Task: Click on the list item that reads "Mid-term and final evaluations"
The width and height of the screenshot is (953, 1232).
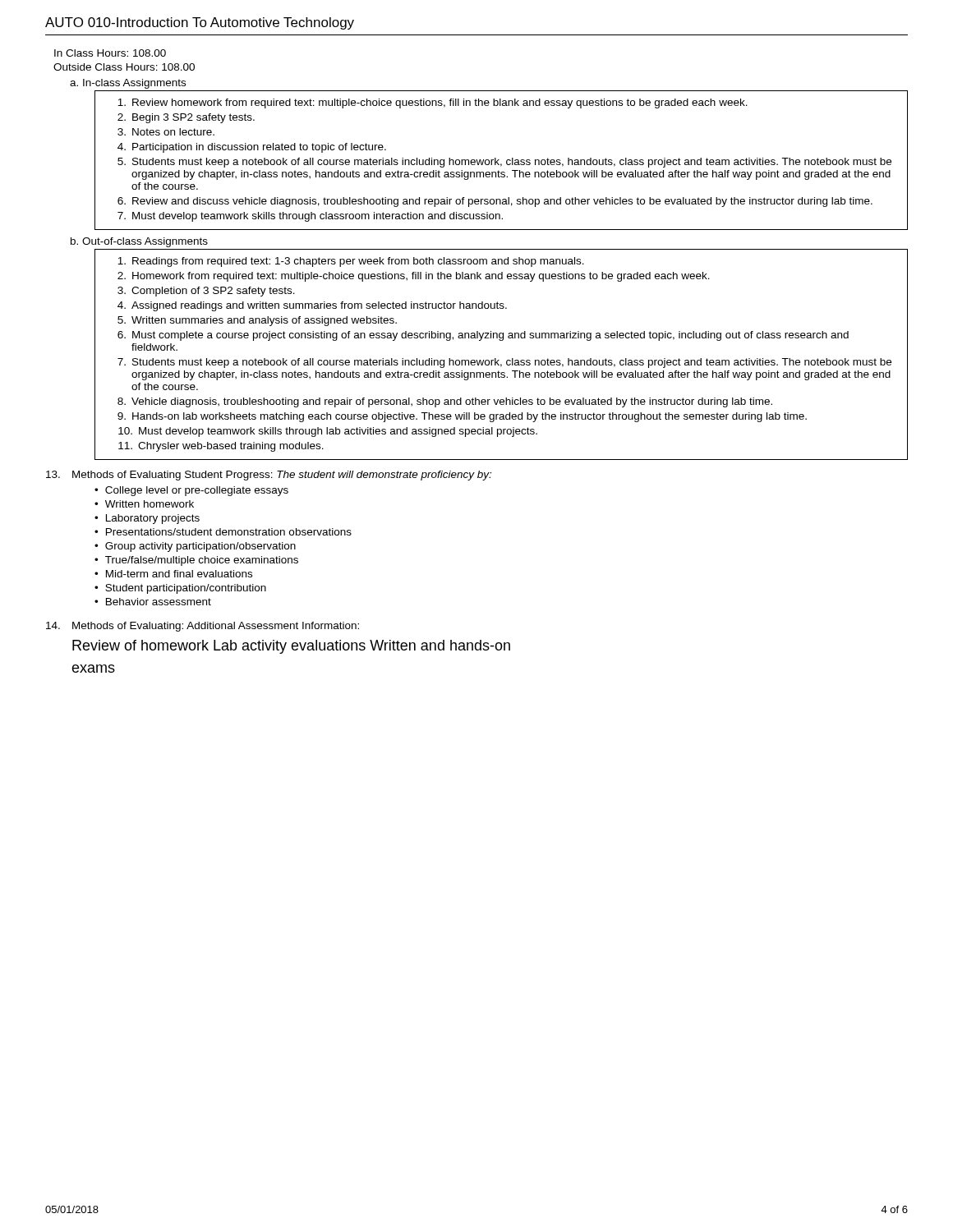Action: pos(173,574)
